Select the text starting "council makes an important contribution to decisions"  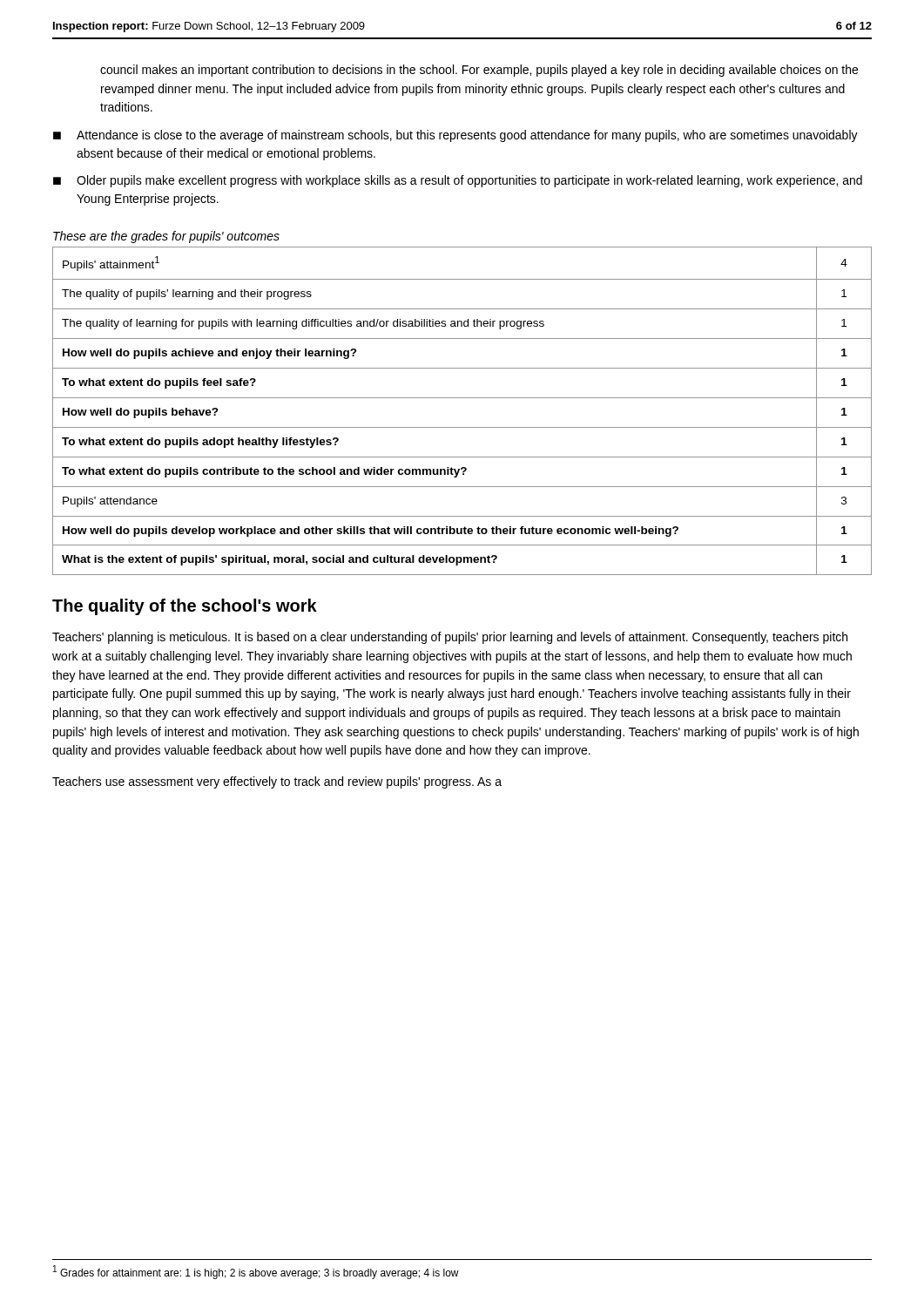click(479, 89)
